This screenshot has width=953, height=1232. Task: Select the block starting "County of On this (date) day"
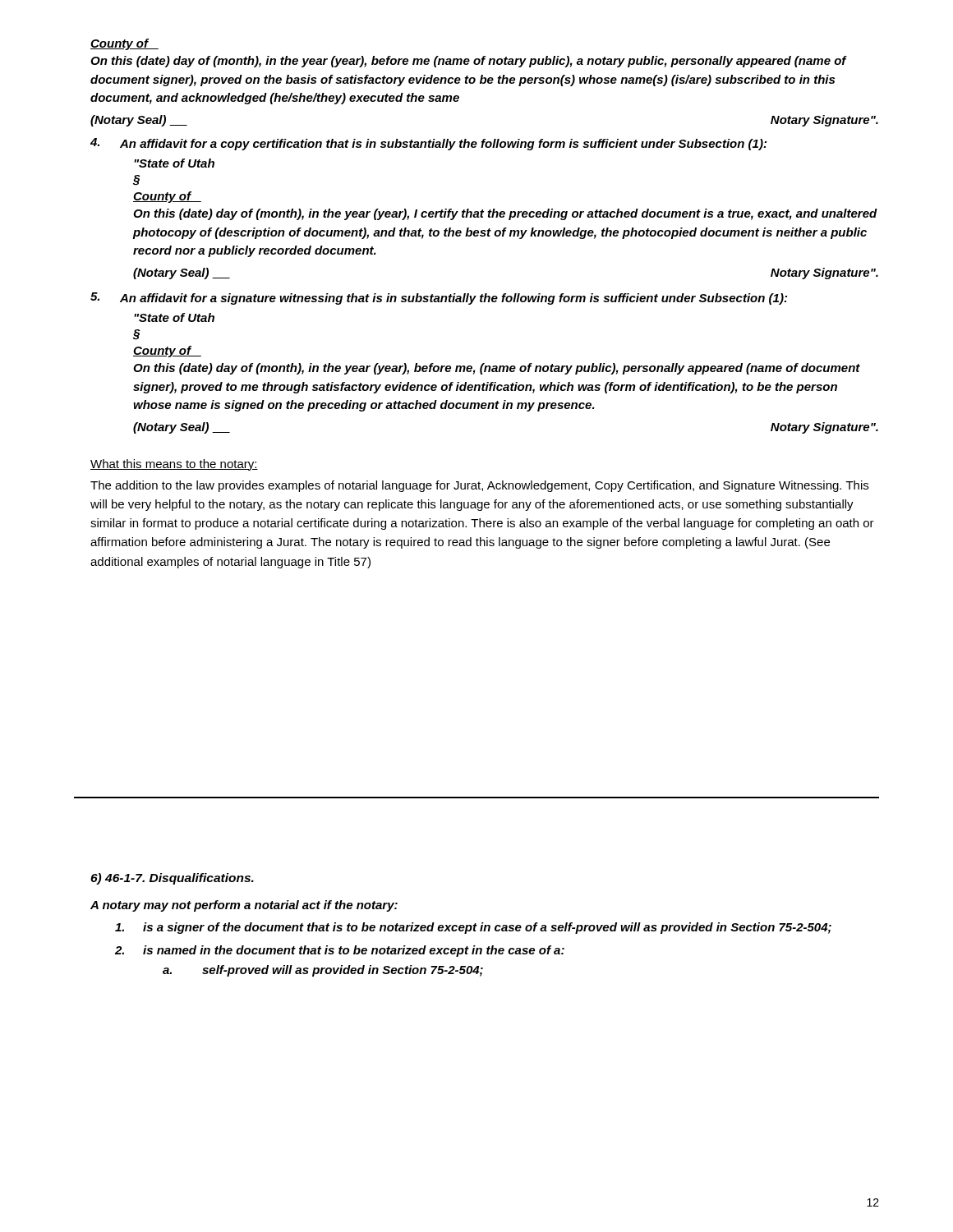485,81
